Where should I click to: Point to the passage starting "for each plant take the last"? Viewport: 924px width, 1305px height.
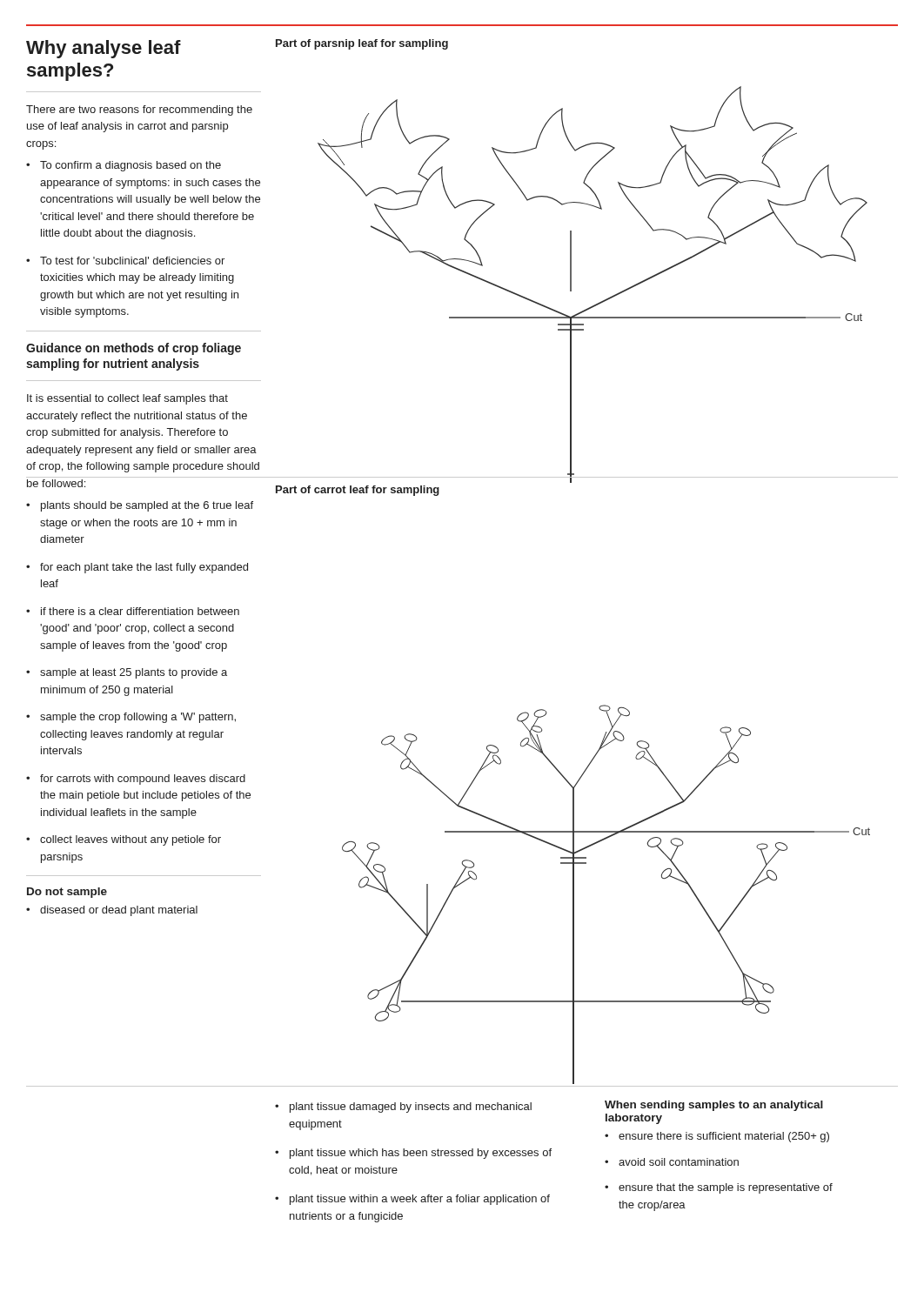coord(144,575)
